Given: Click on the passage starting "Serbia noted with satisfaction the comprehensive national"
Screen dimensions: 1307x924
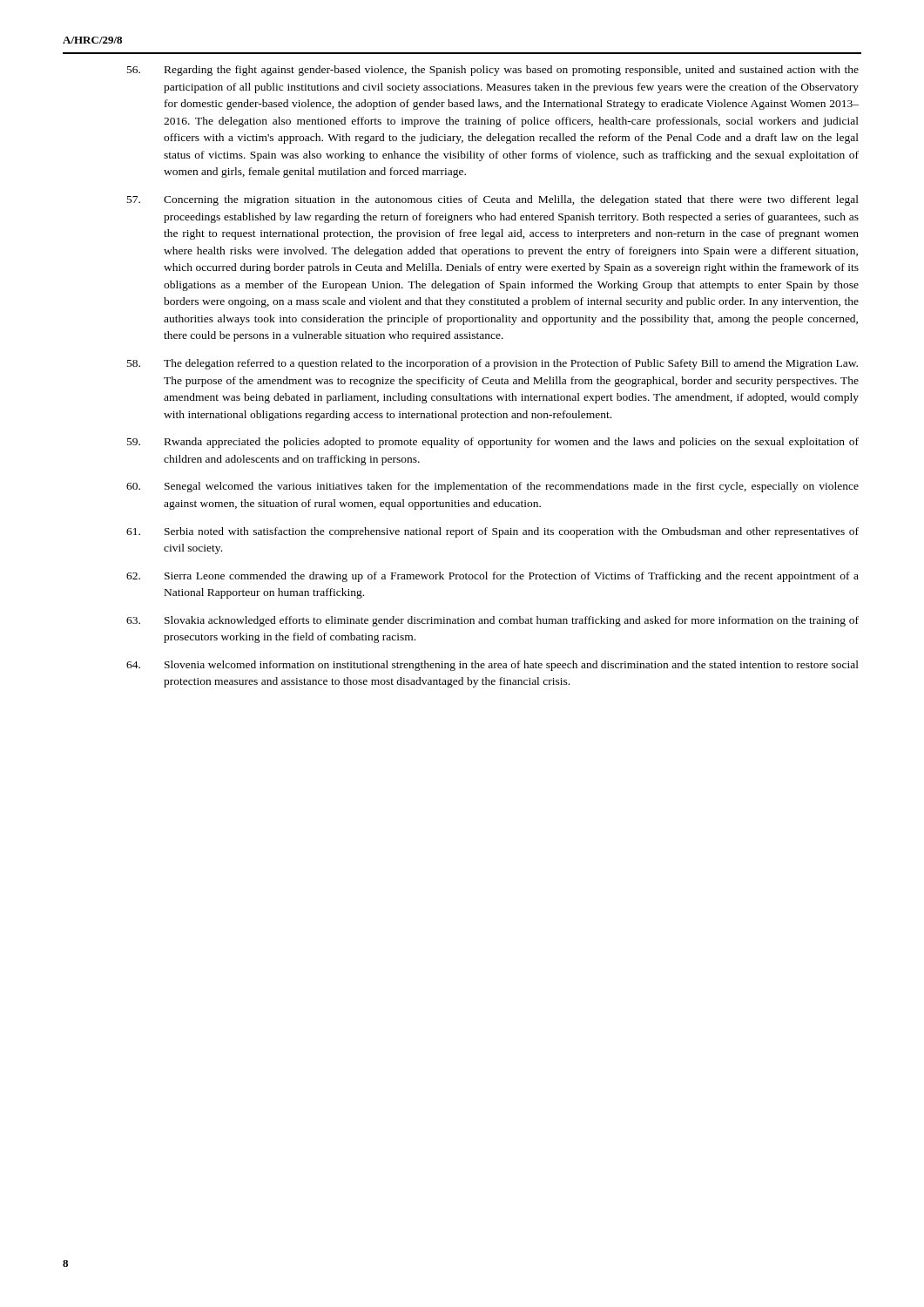Looking at the screenshot, I should pos(492,539).
